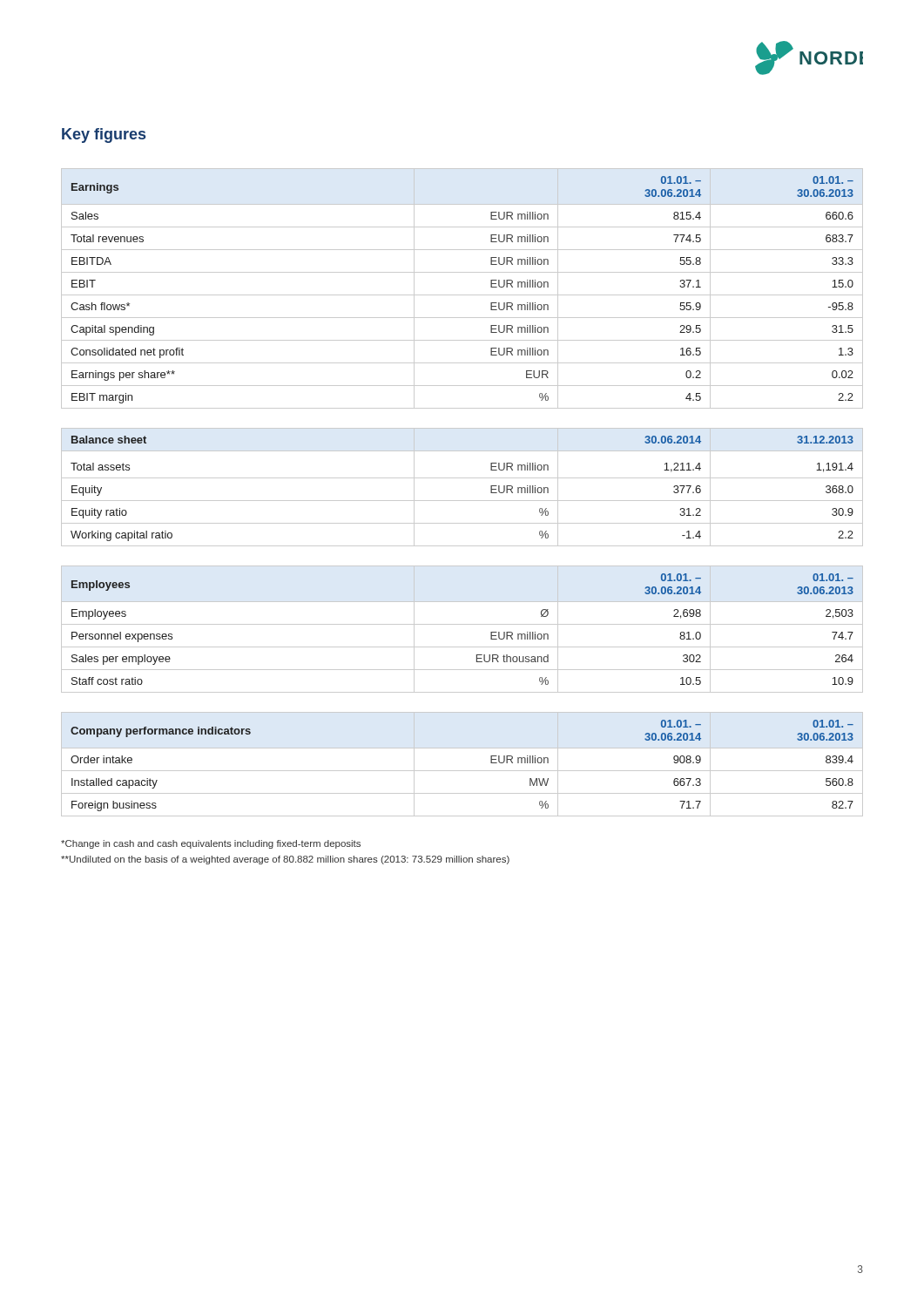Find the logo

[x=802, y=60]
